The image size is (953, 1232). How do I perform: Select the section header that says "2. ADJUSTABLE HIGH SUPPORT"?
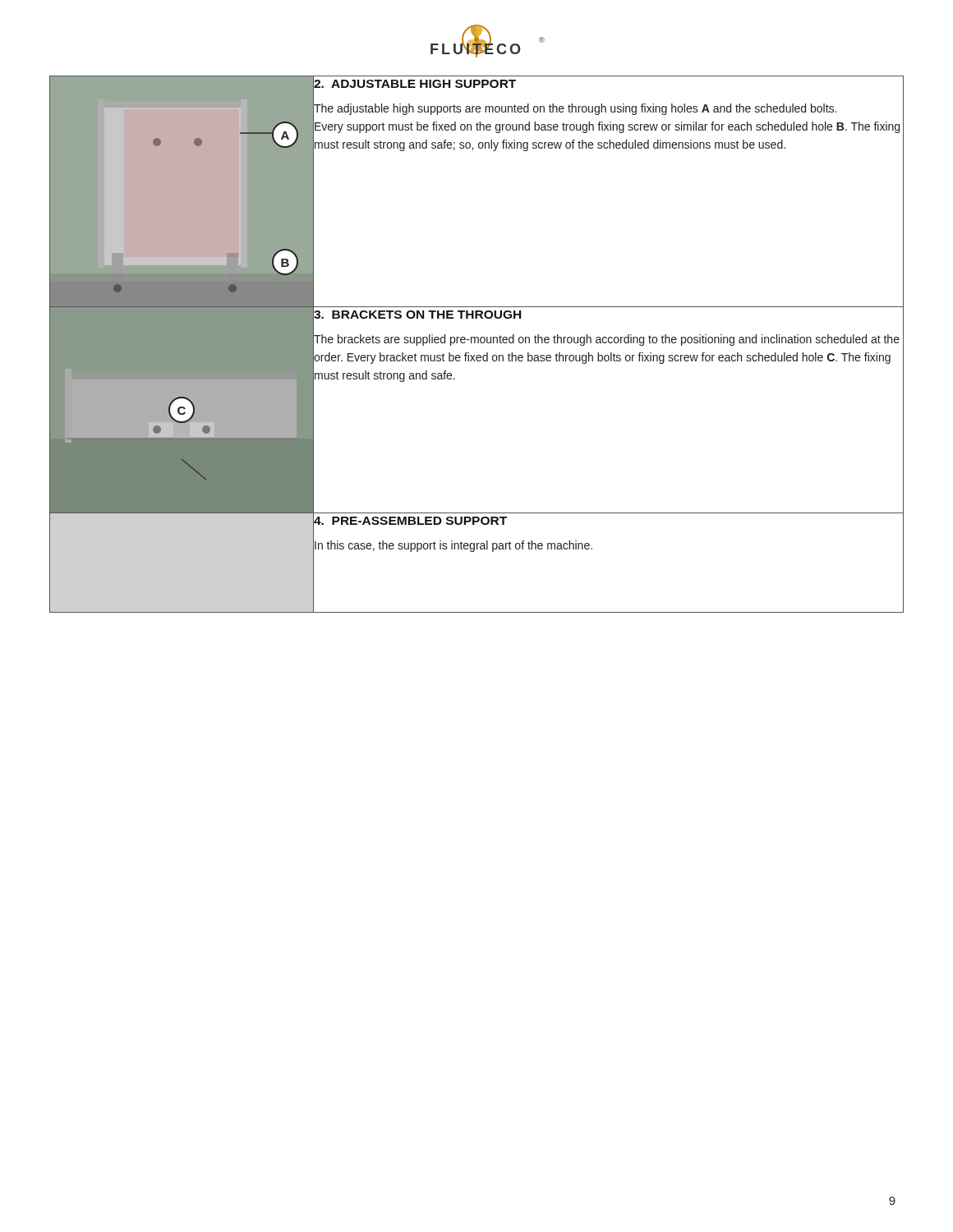coord(415,83)
